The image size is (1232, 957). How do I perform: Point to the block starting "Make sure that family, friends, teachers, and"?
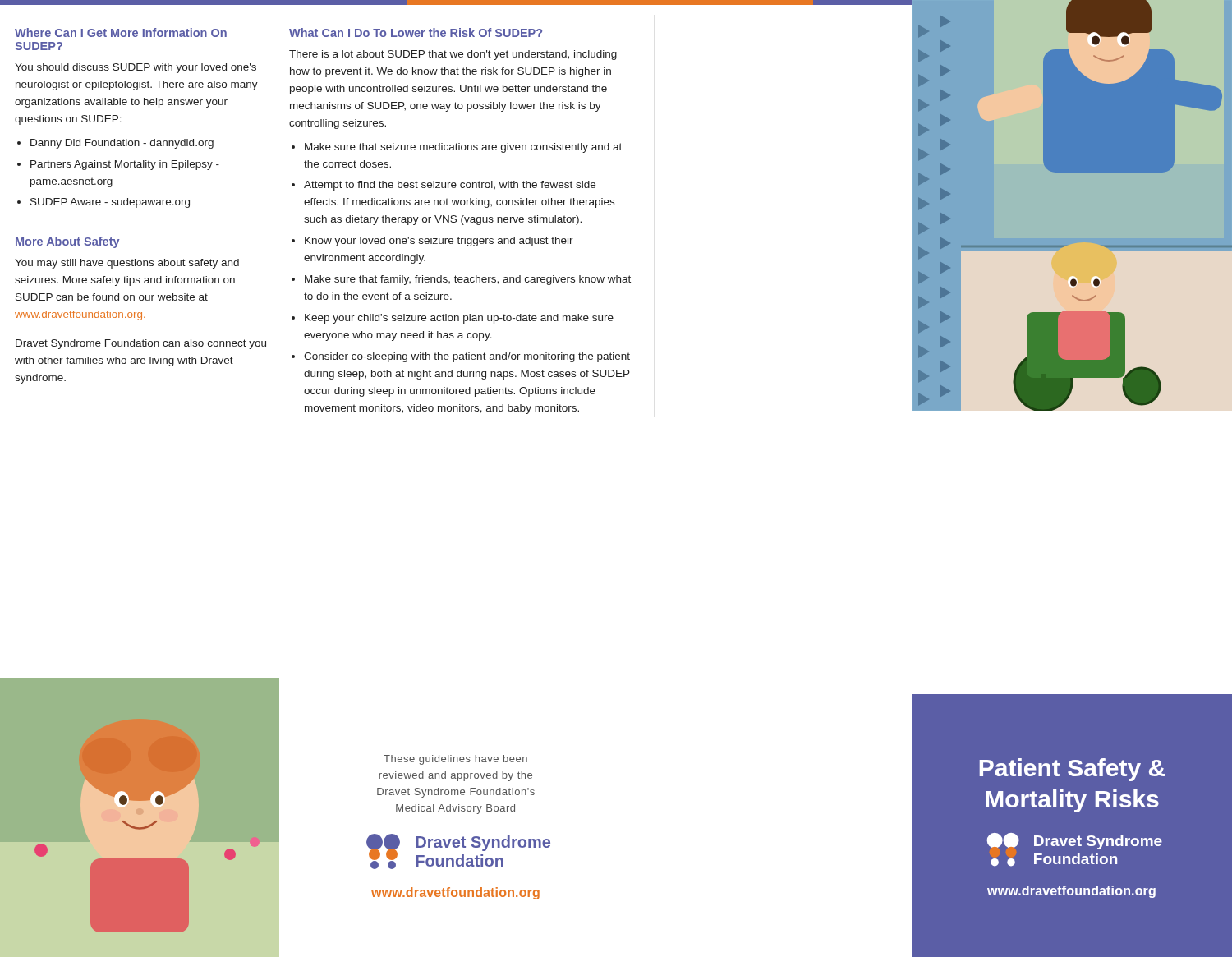coord(467,288)
